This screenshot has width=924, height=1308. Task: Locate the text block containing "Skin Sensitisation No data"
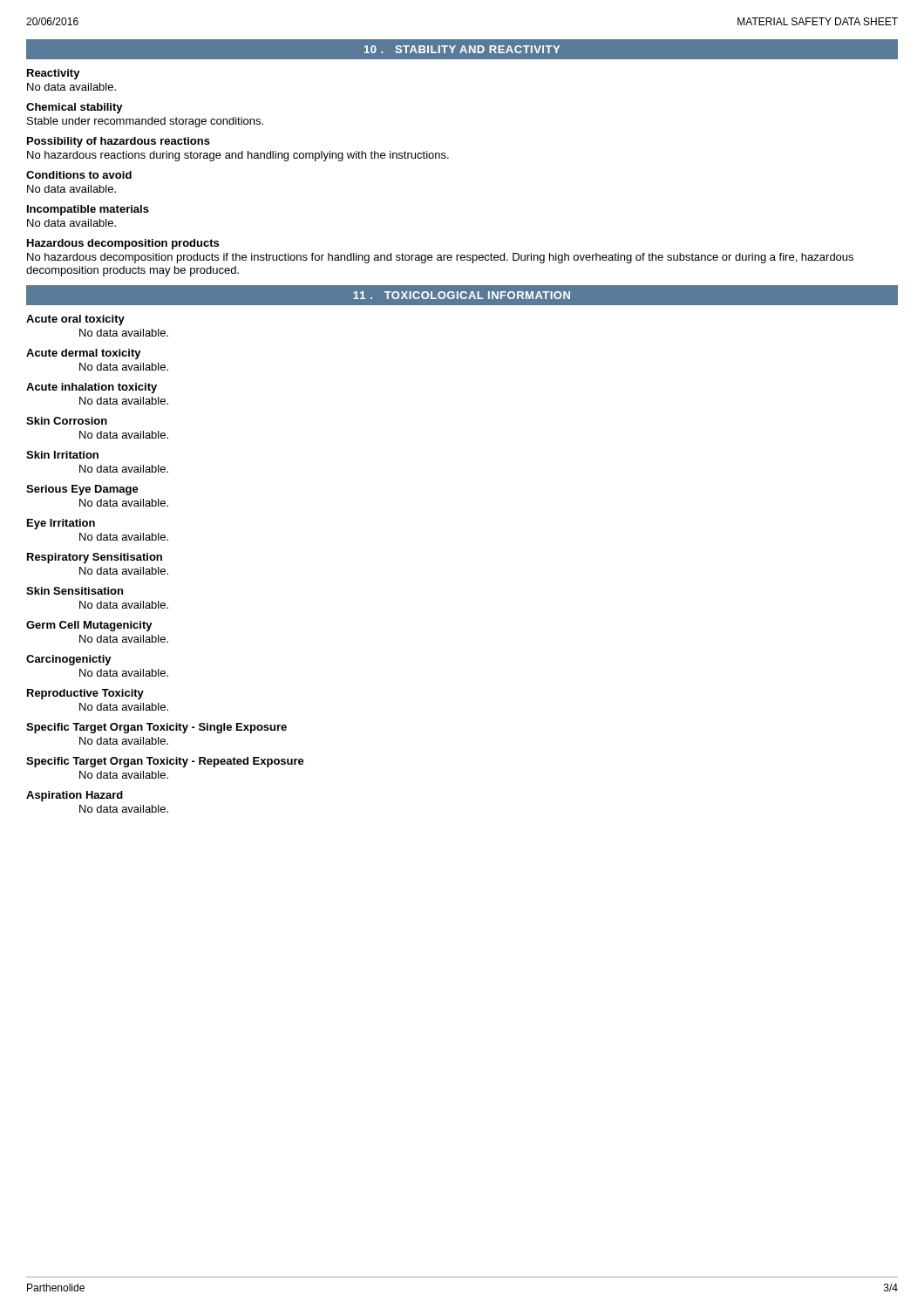tap(75, 591)
